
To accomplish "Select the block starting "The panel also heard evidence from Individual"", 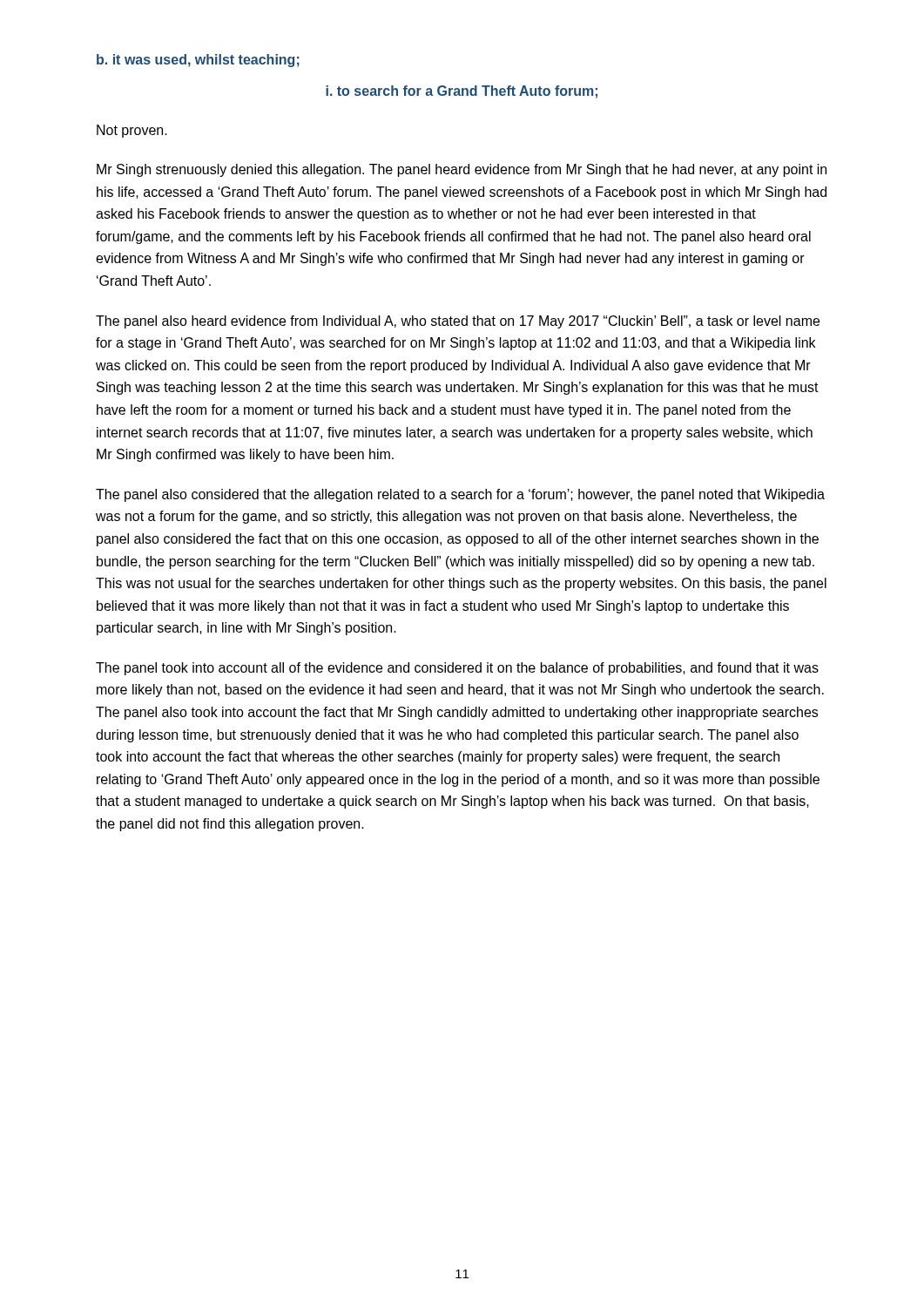I will pos(458,388).
